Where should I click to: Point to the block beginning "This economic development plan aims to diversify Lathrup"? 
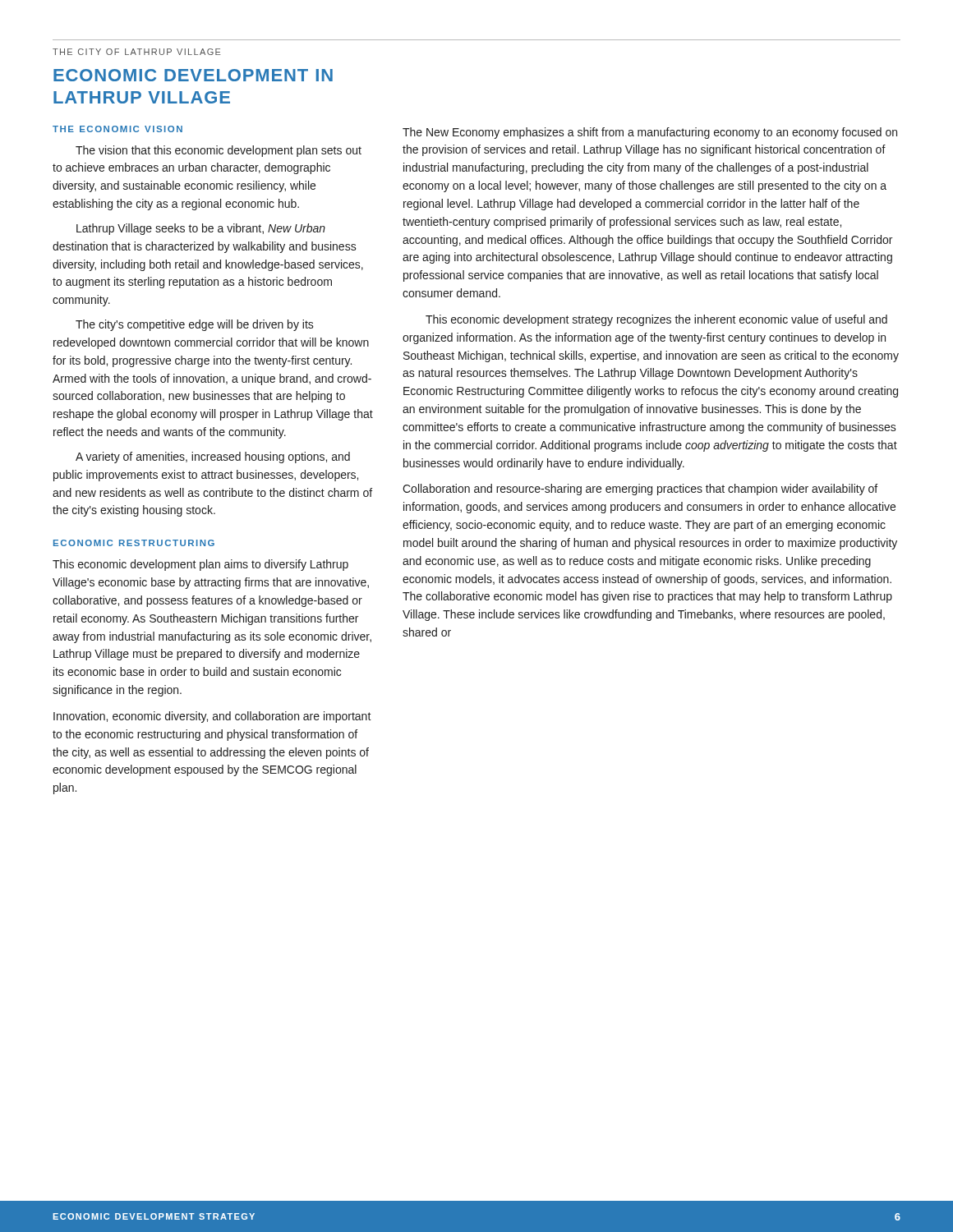213,677
